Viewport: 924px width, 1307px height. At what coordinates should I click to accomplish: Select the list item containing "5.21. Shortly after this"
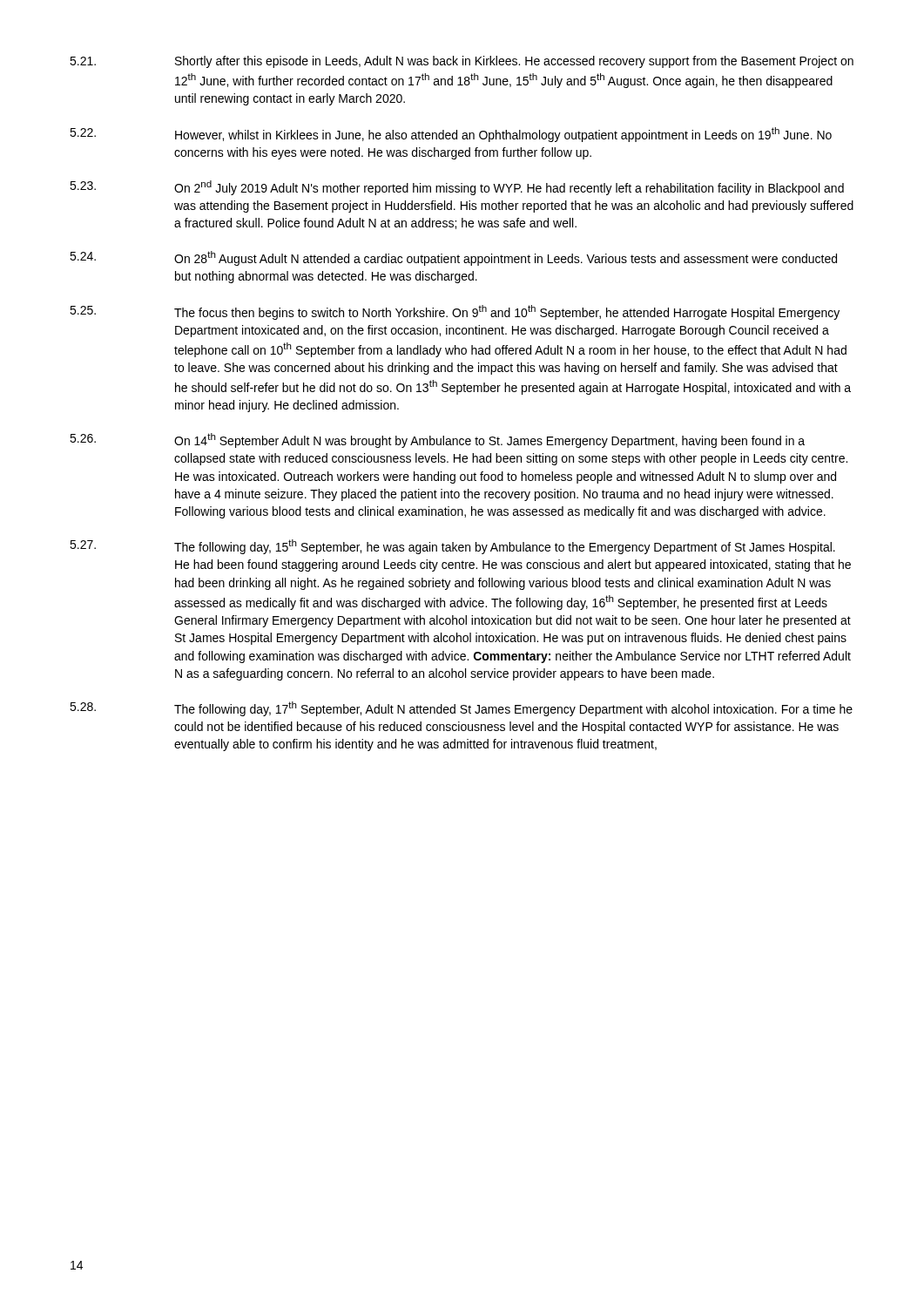click(462, 80)
